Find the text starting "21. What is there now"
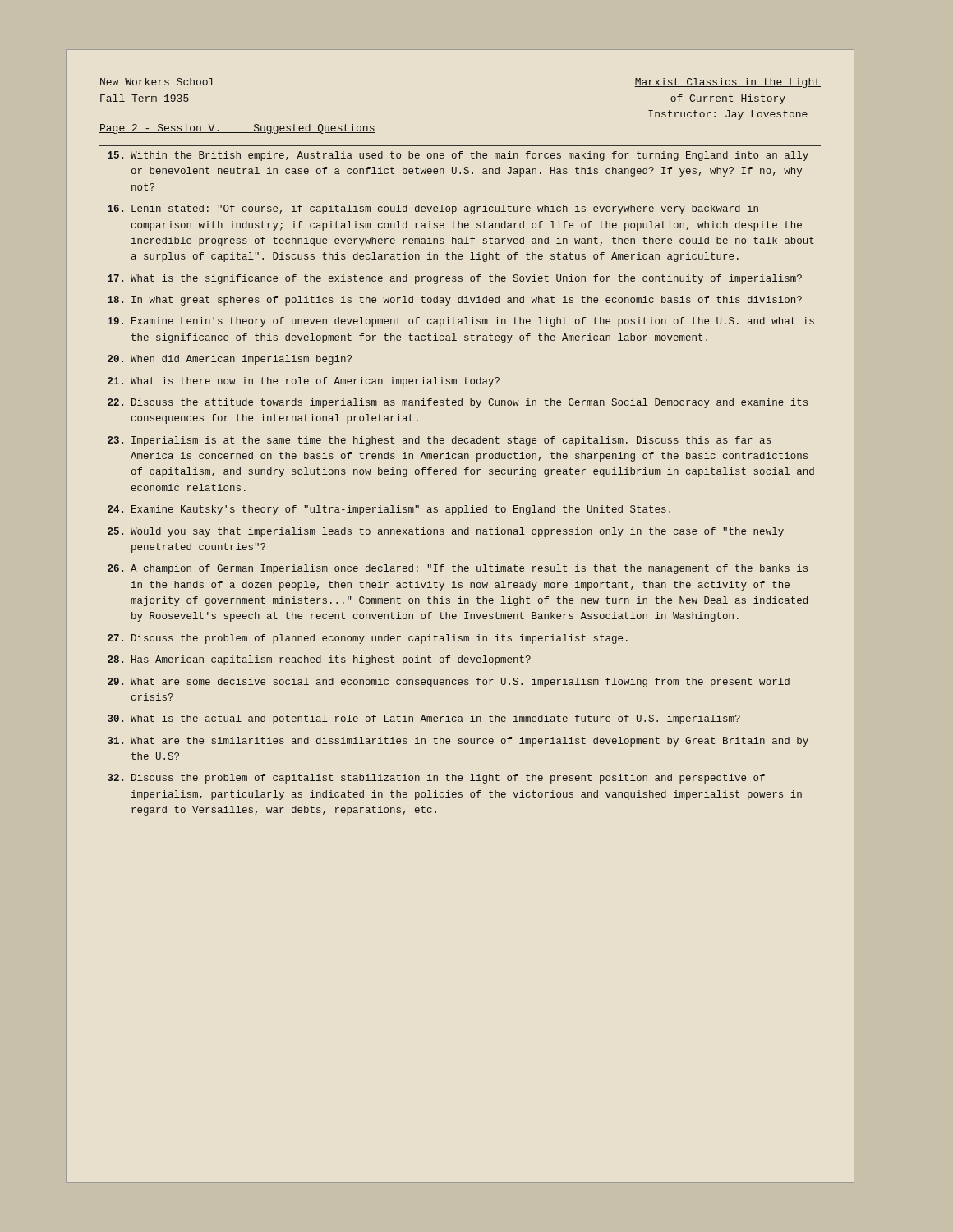The width and height of the screenshot is (953, 1232). tap(460, 382)
